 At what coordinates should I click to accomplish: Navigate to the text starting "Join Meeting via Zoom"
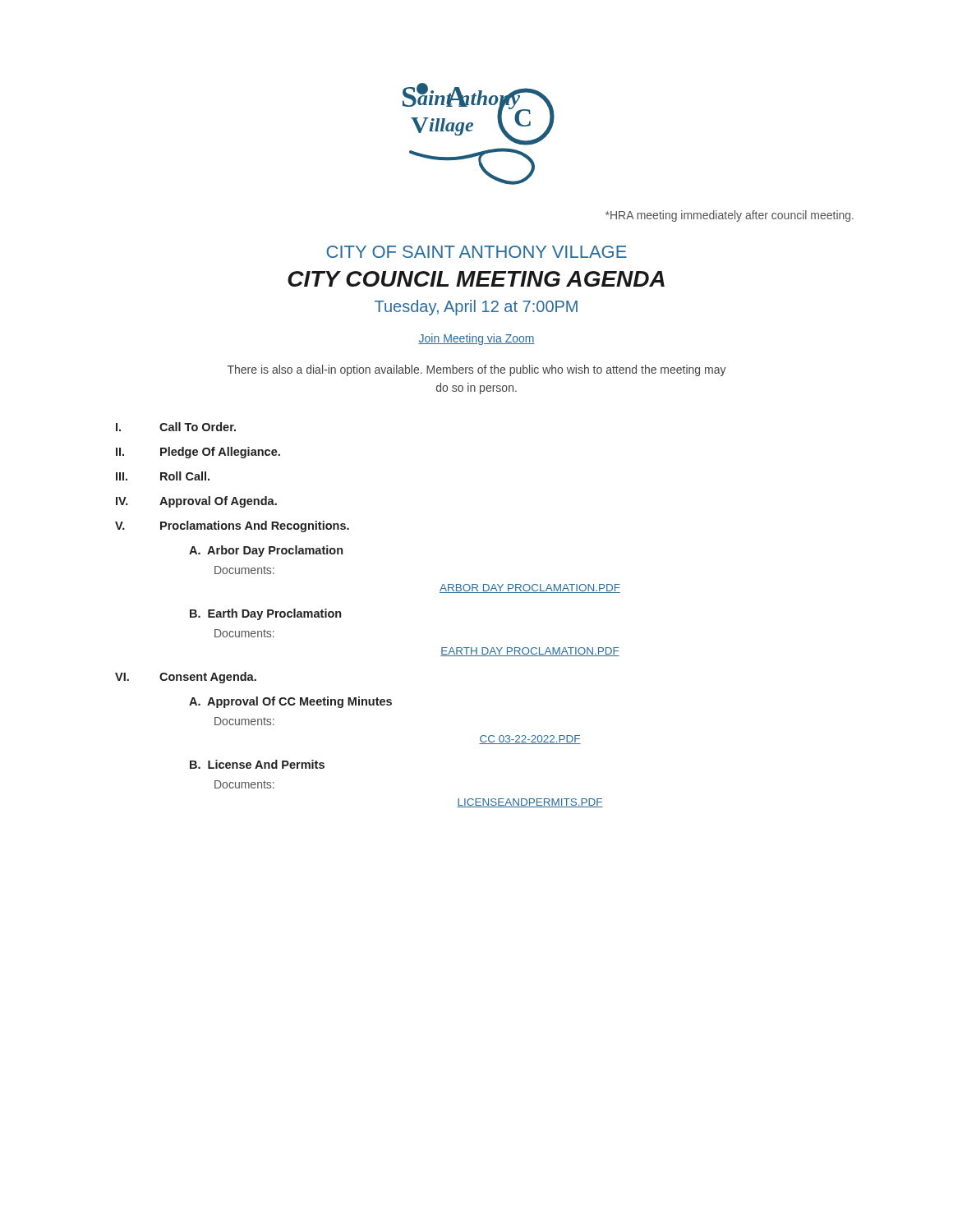pyautogui.click(x=476, y=338)
